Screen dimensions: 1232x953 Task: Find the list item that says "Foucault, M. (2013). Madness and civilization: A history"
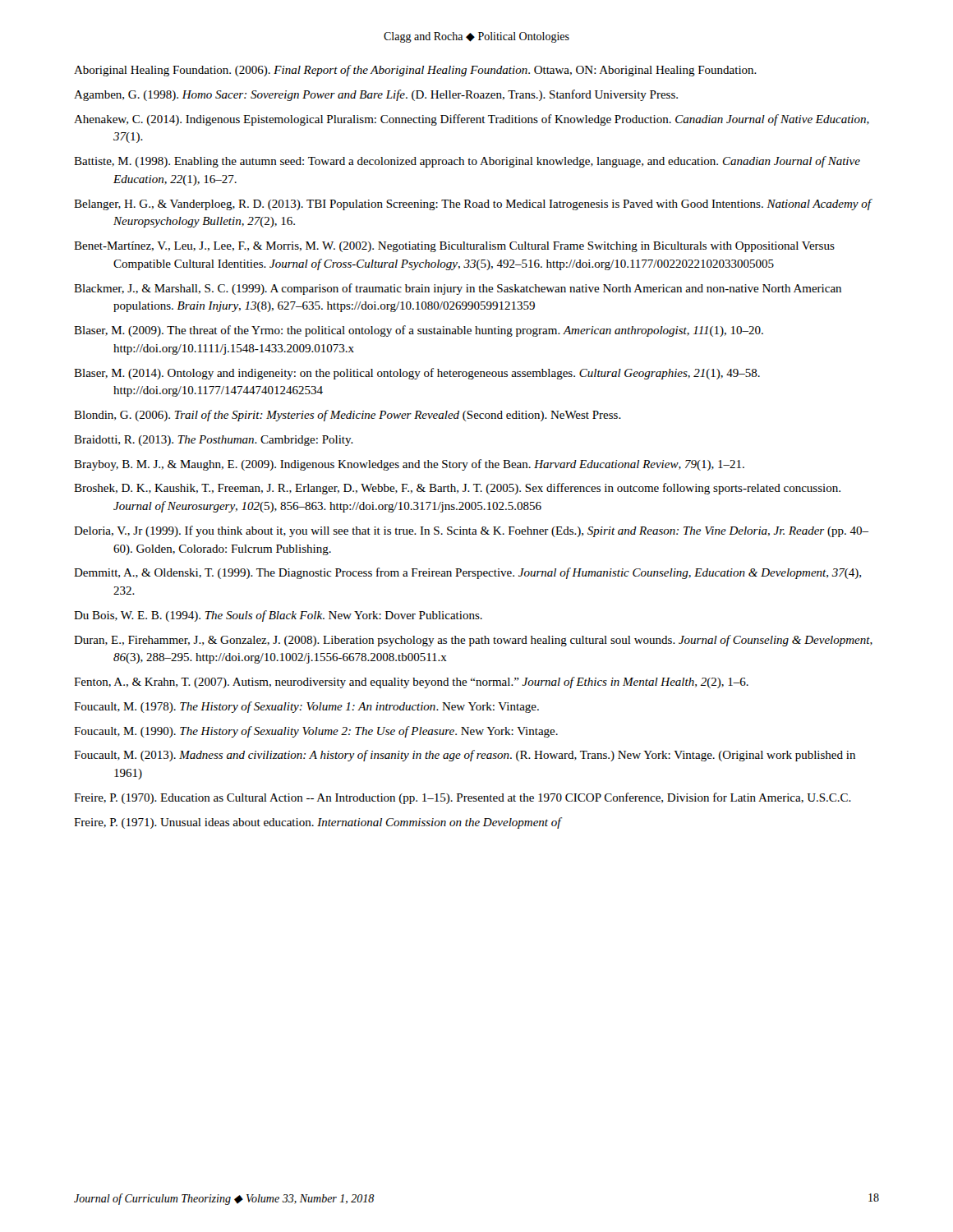(465, 764)
